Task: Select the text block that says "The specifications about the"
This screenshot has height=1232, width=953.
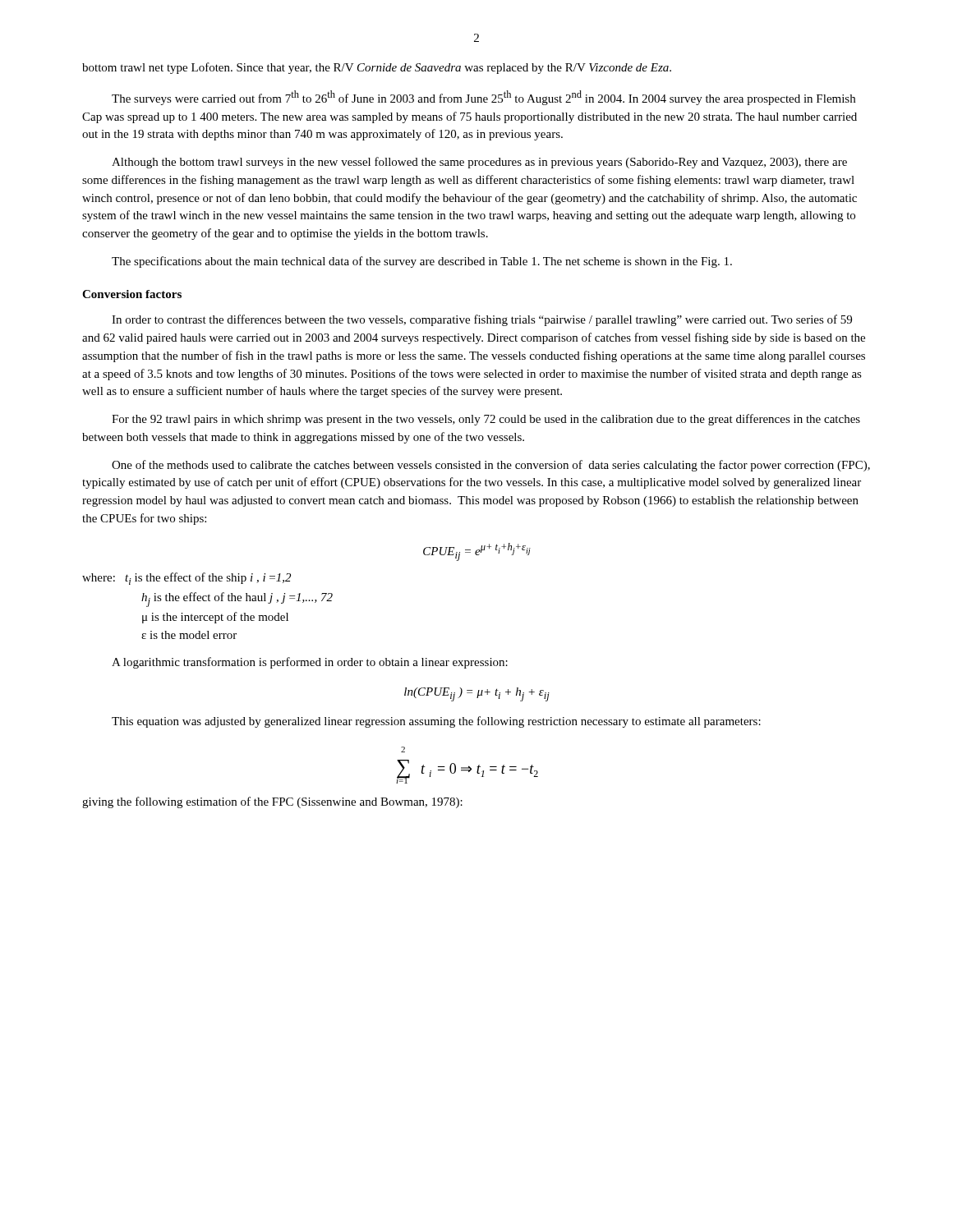Action: [422, 261]
